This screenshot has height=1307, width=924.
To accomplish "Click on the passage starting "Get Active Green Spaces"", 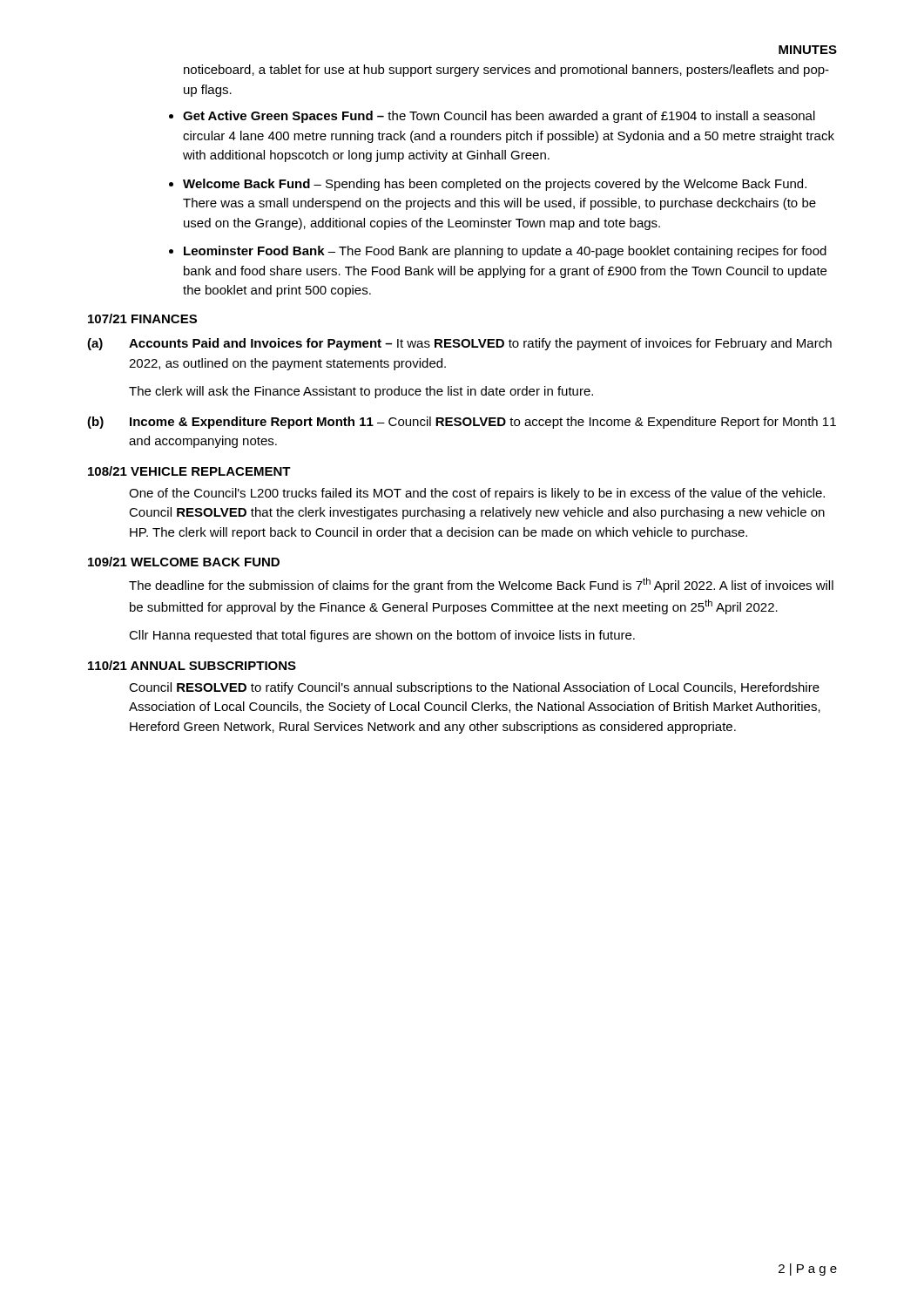I will click(x=509, y=135).
